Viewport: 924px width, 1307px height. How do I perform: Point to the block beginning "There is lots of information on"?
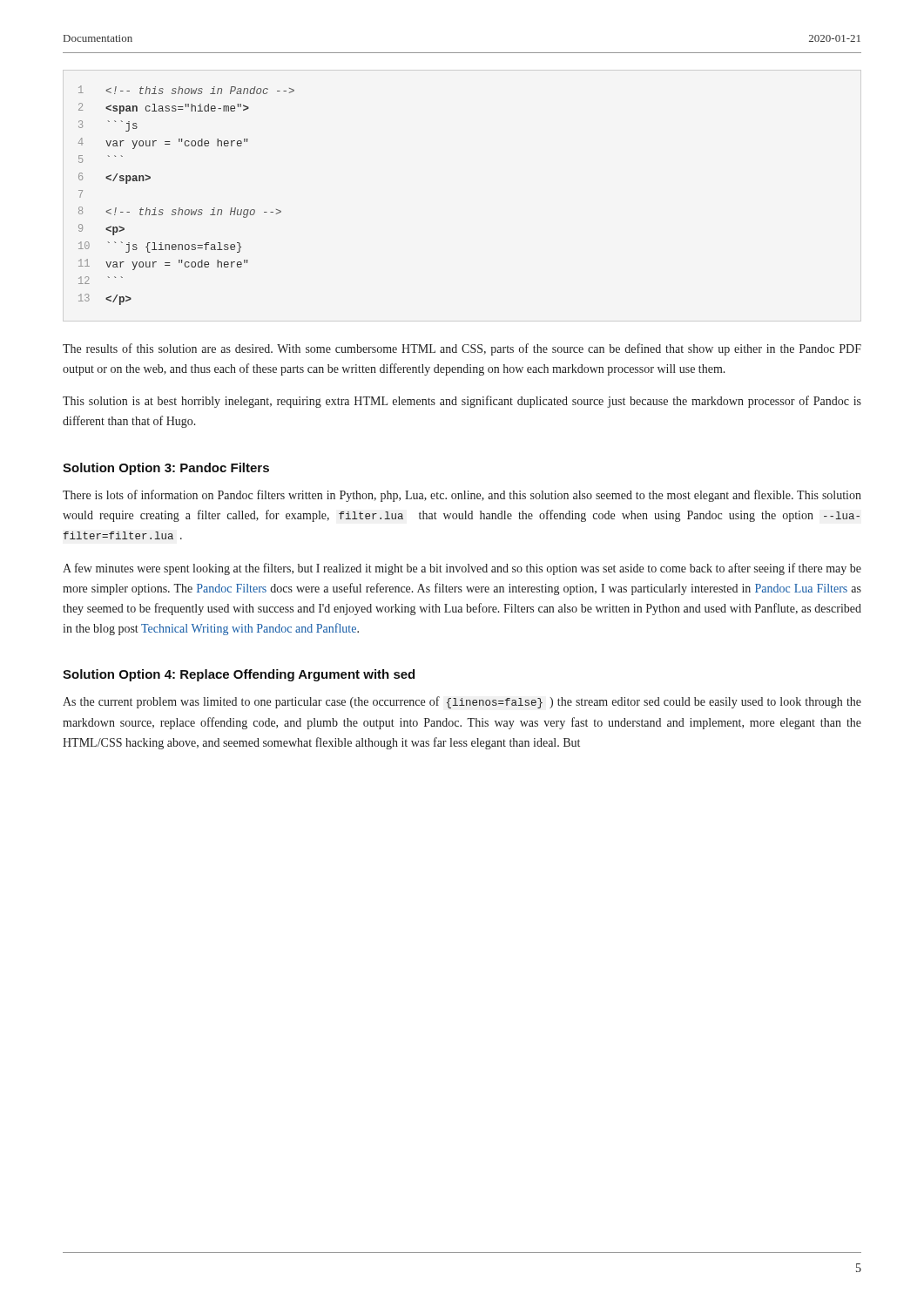[x=462, y=516]
